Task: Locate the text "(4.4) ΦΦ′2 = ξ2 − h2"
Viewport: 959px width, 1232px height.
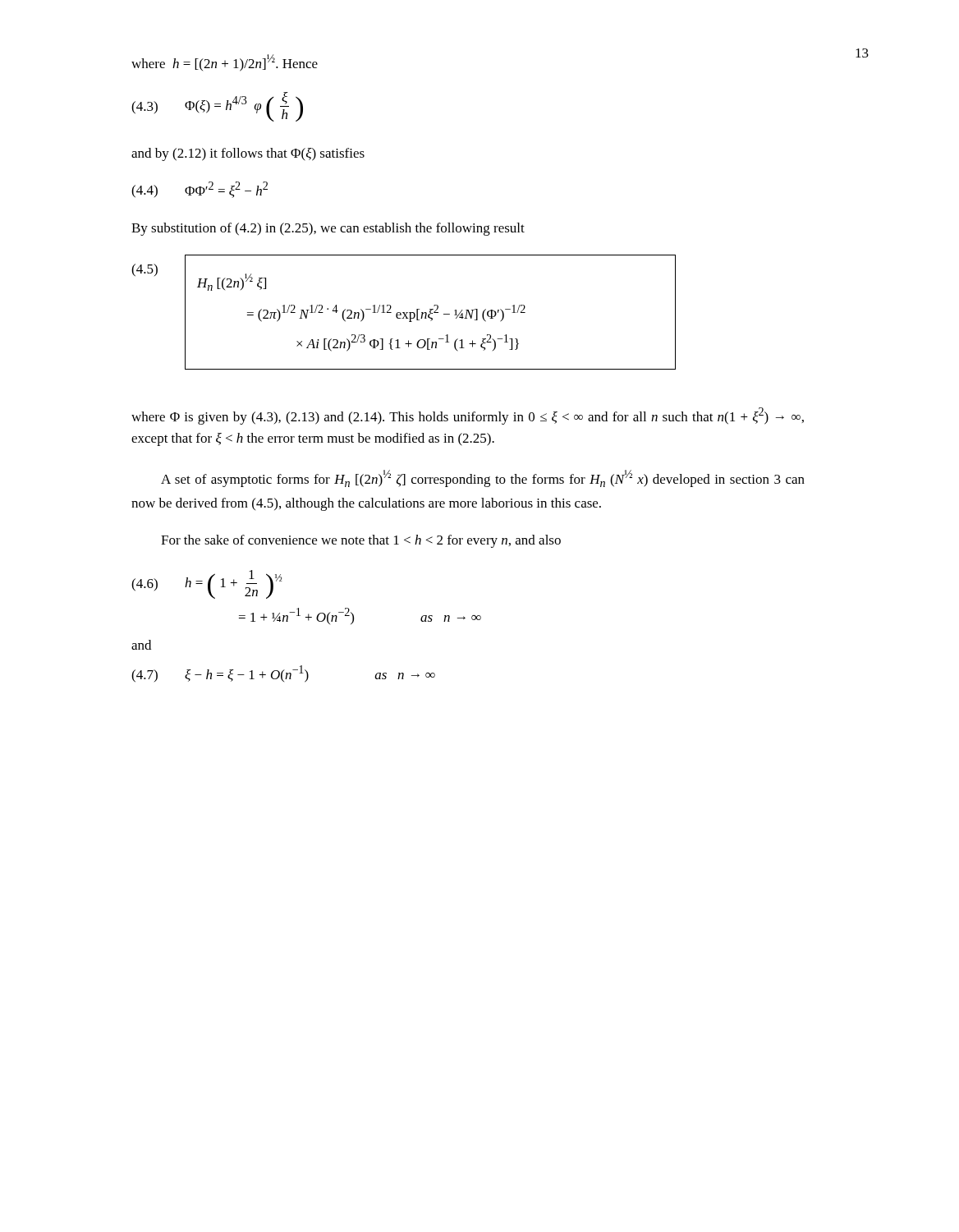Action: coord(200,189)
